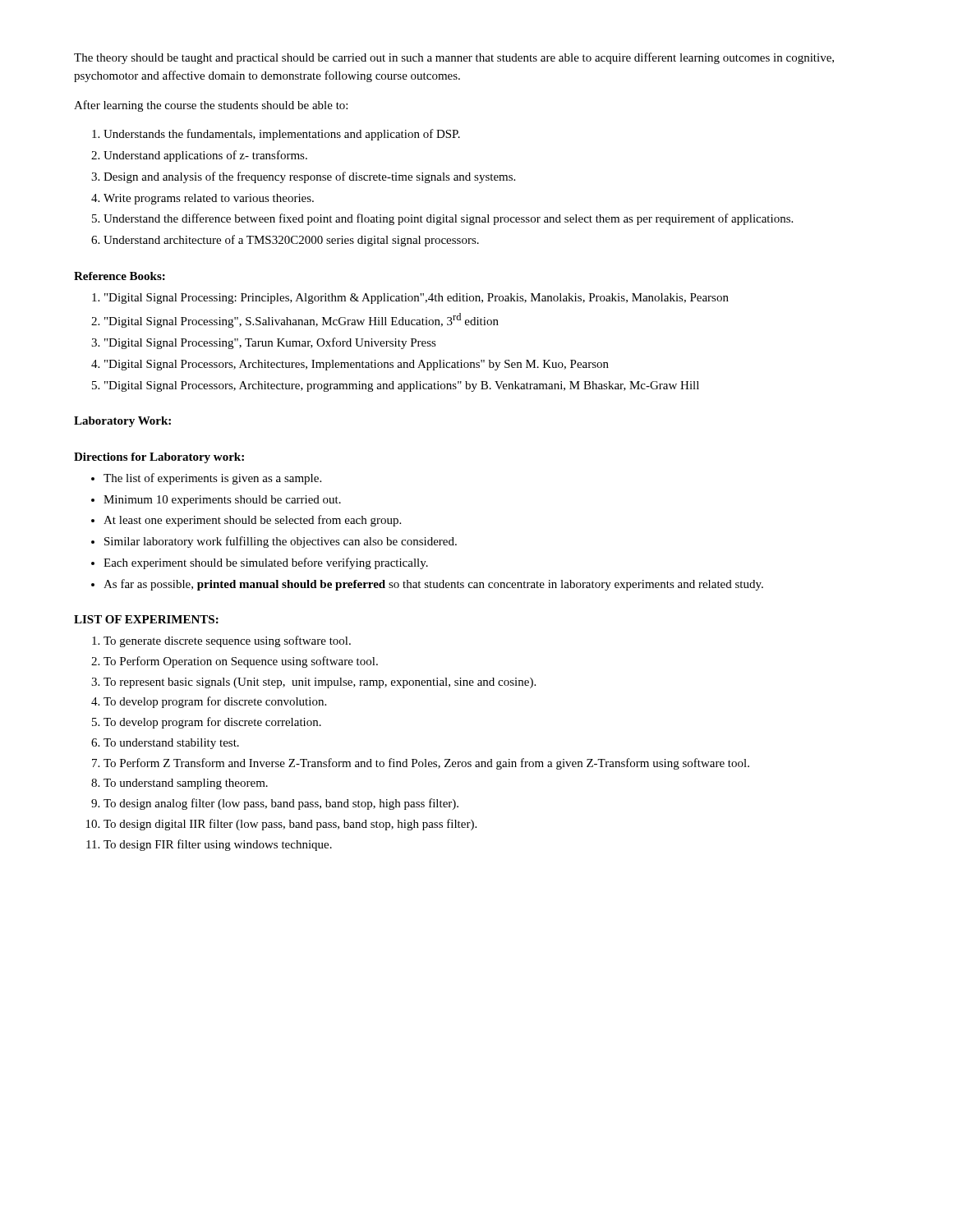The image size is (953, 1232).
Task: Click on the list item with the text "Minimum 10 experiments should be"
Action: coord(222,499)
